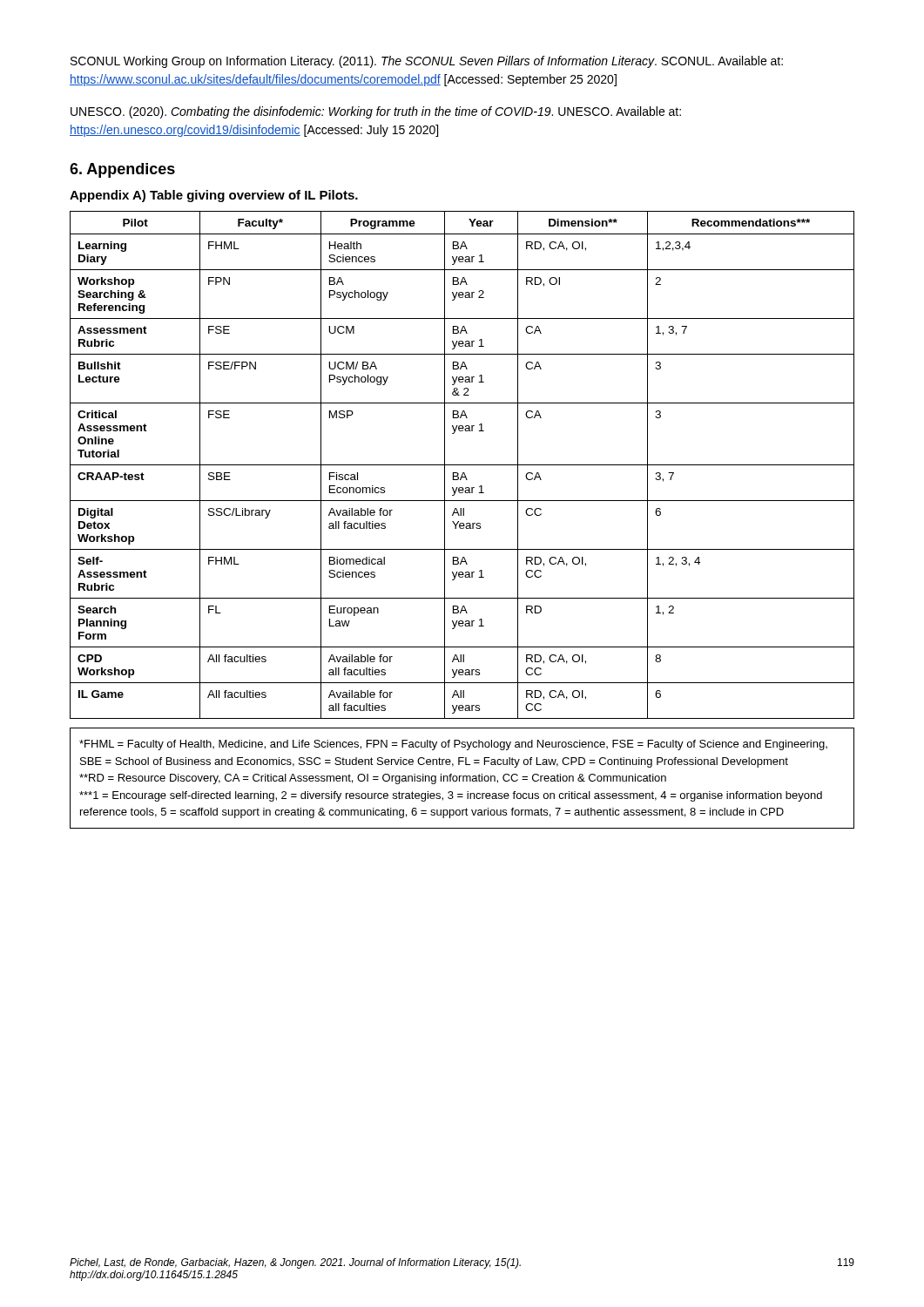Click on the table containing "BA year 1"
The width and height of the screenshot is (924, 1307).
click(462, 465)
